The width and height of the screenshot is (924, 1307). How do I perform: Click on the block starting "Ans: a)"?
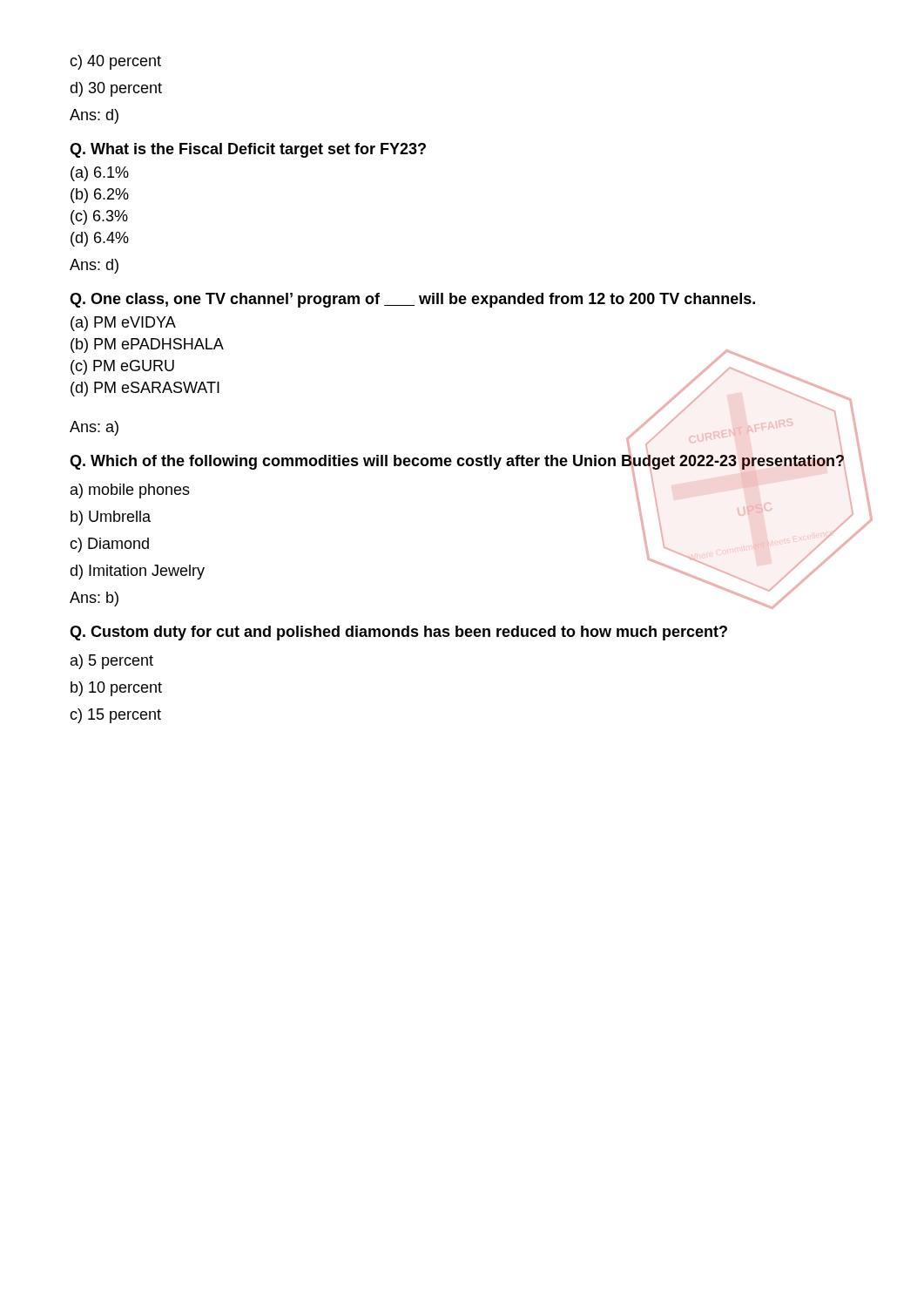tap(95, 427)
